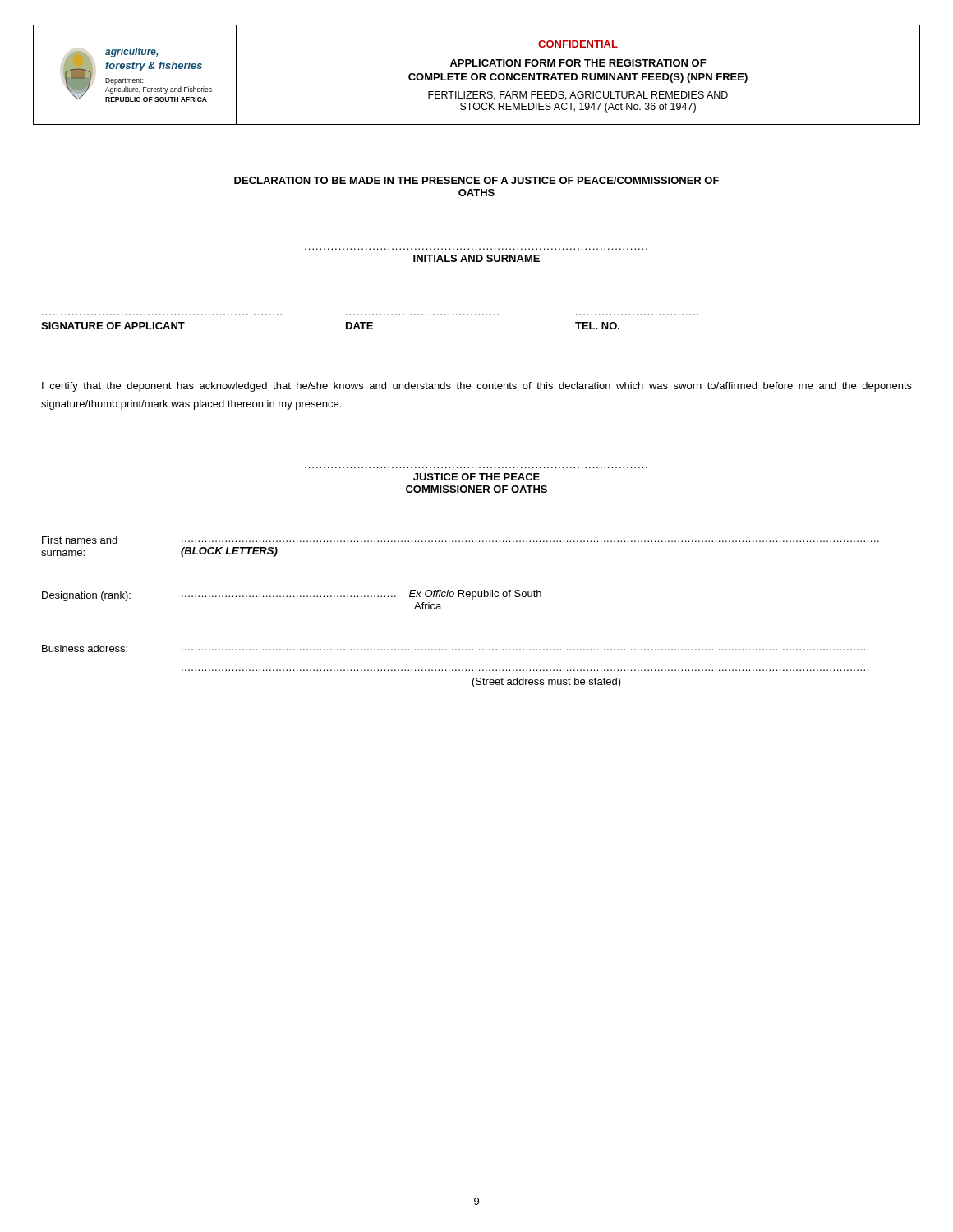The image size is (953, 1232).
Task: Select the text with the text "........................................................................................... INITIALS AND SURNAME"
Action: [476, 252]
